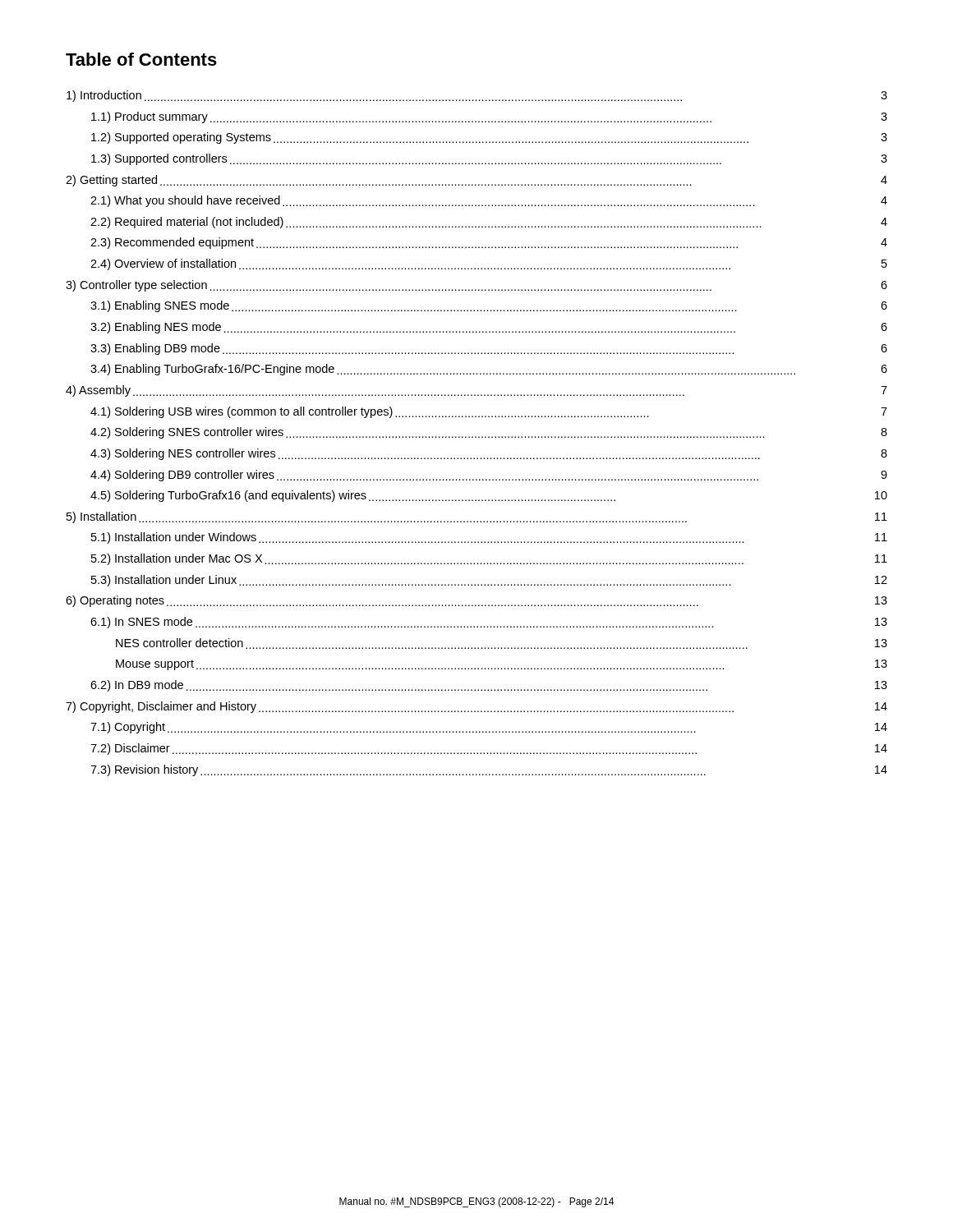
Task: Point to the block starting "6.2) In DB9 mode"
Action: pos(489,686)
